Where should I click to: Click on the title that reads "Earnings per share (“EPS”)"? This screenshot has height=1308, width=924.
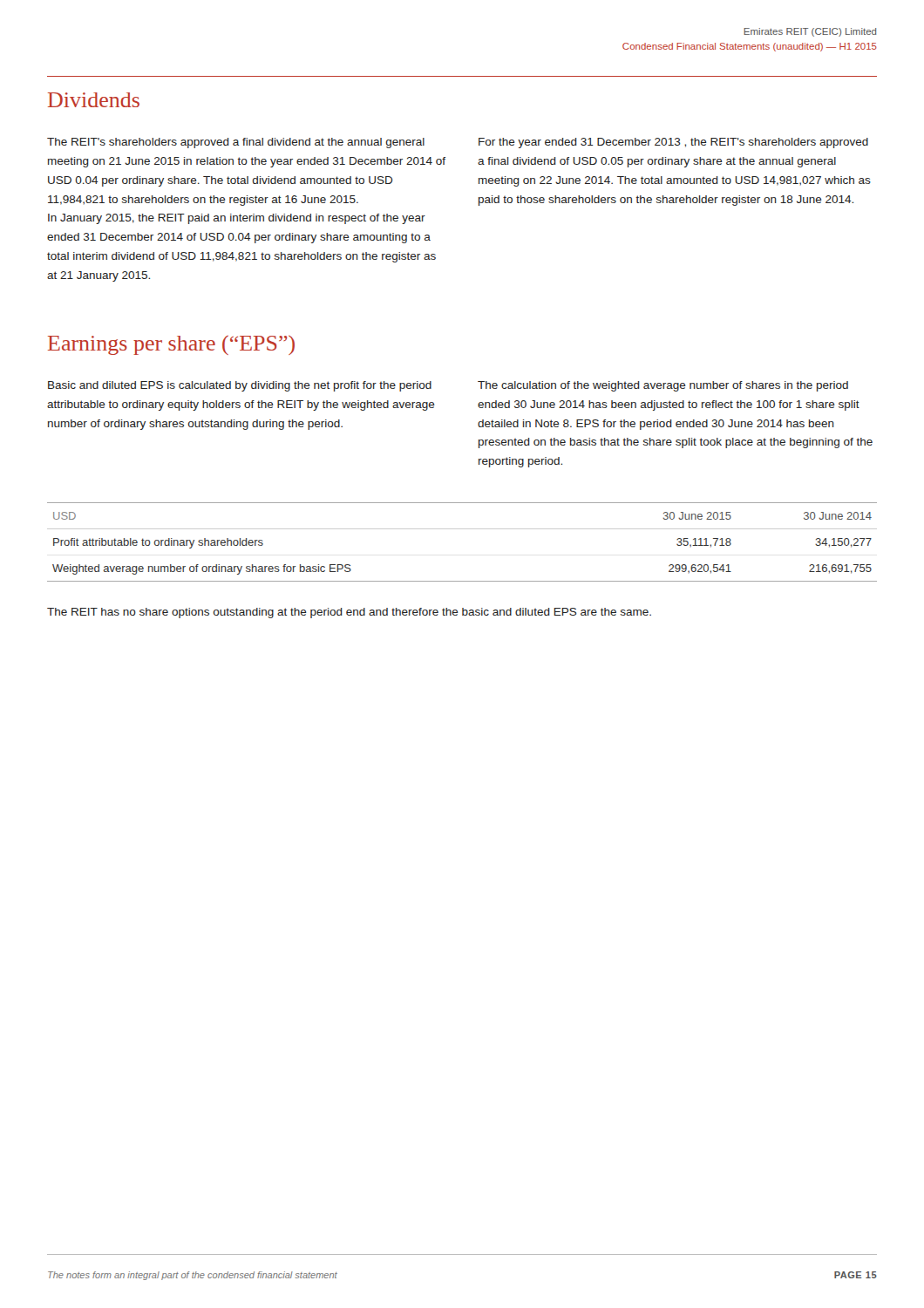(x=171, y=345)
